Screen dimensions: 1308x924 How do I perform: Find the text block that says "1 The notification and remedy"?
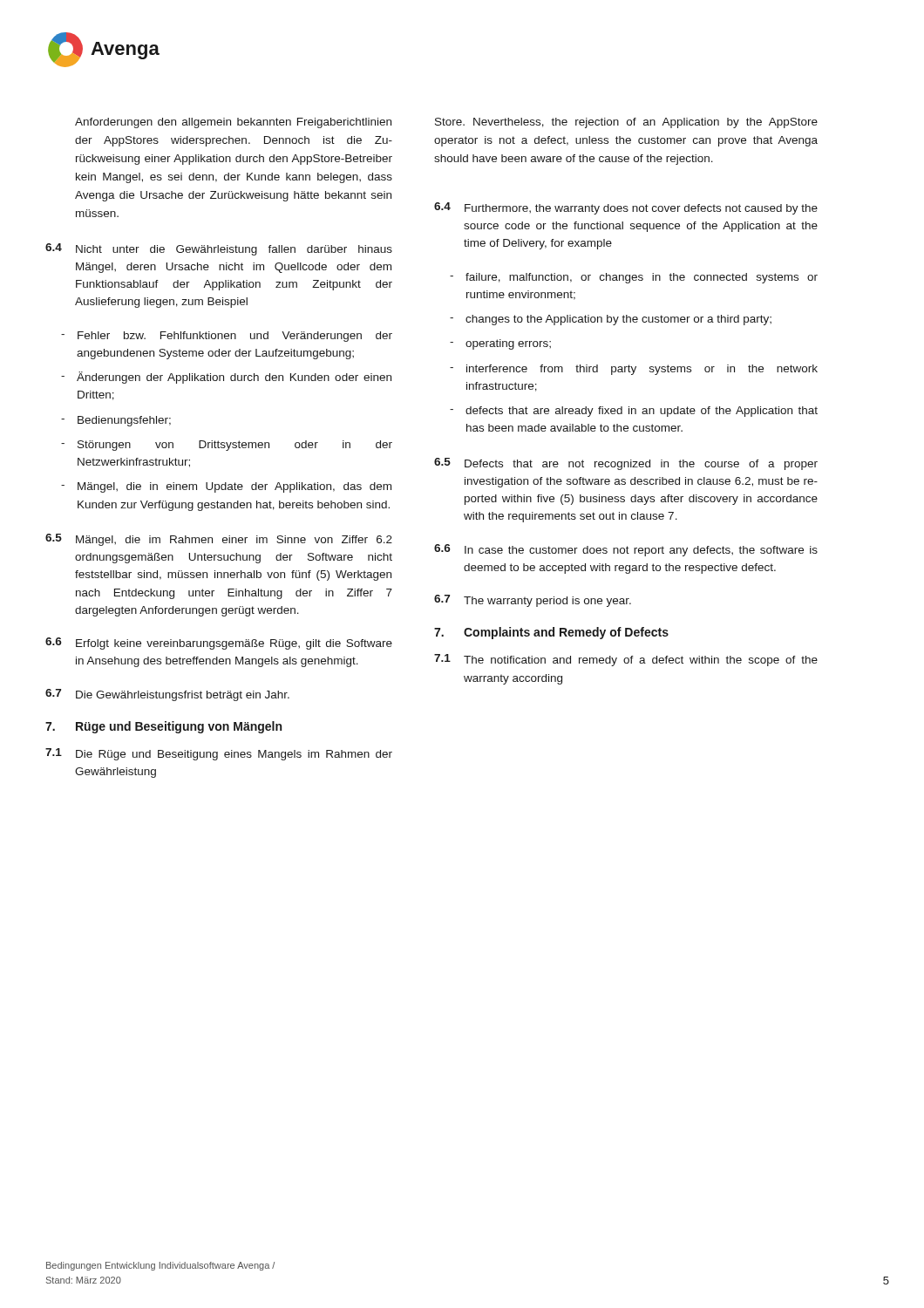click(626, 669)
